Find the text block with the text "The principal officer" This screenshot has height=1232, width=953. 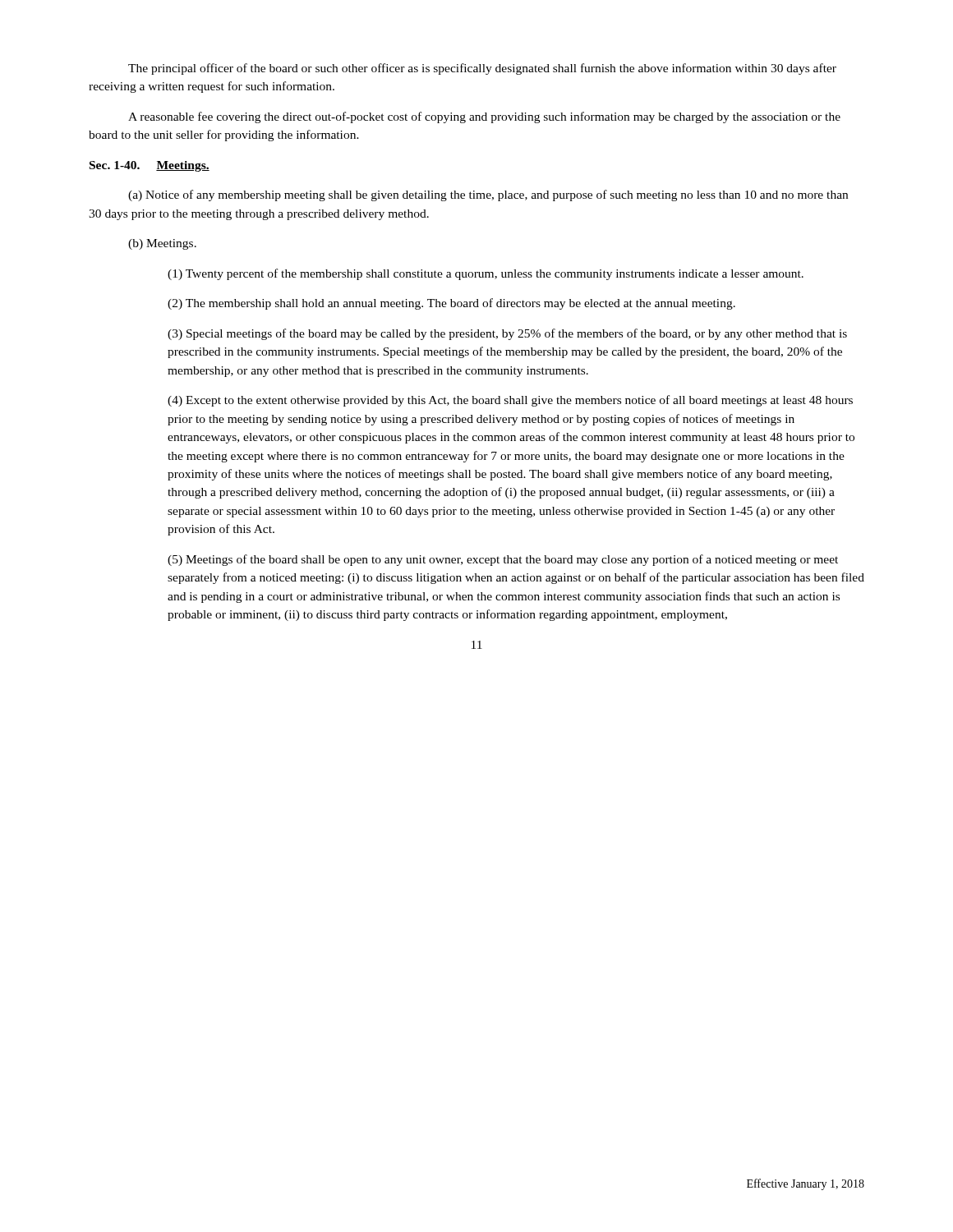476,78
